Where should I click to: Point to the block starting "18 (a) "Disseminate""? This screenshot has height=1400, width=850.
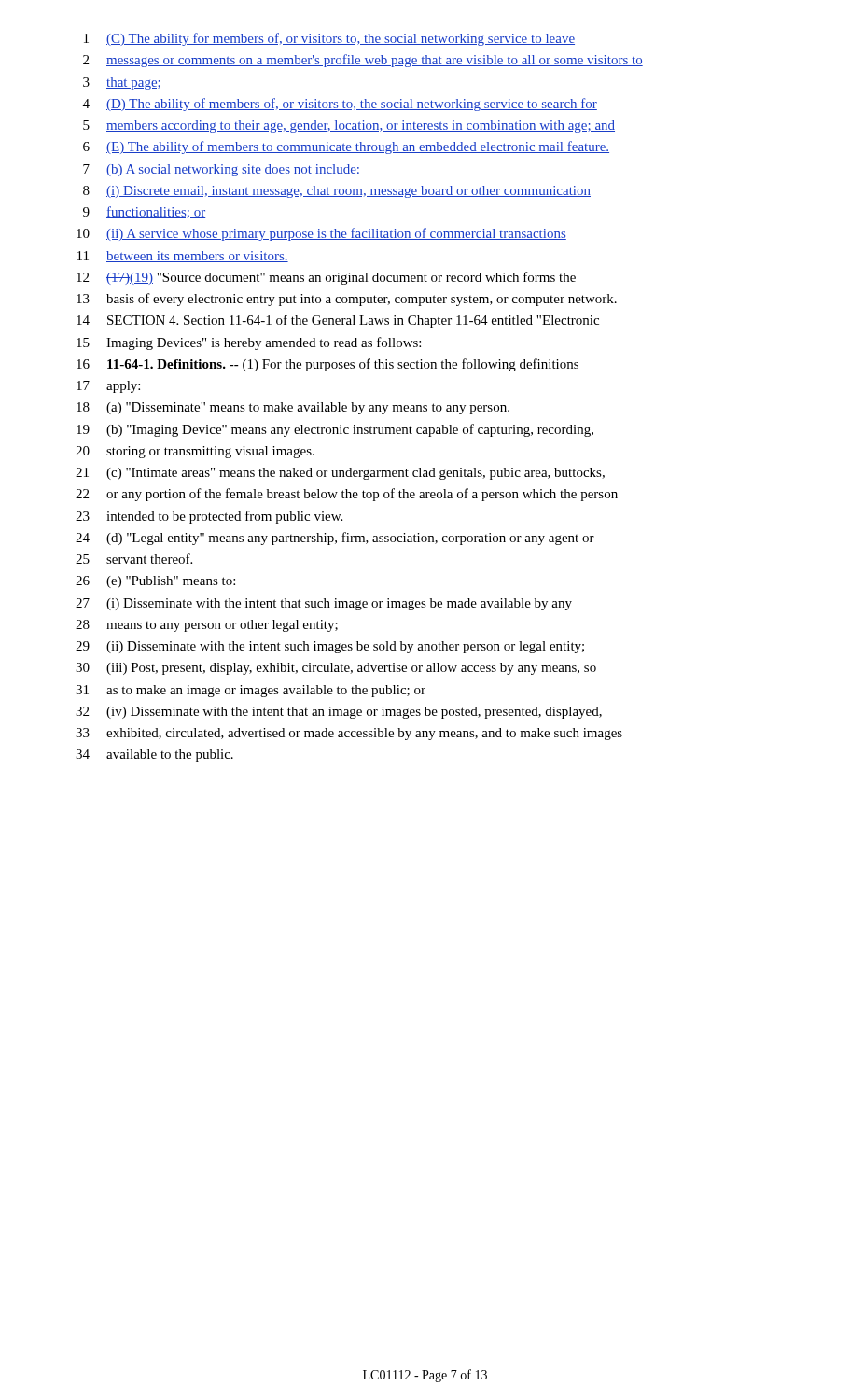click(425, 408)
